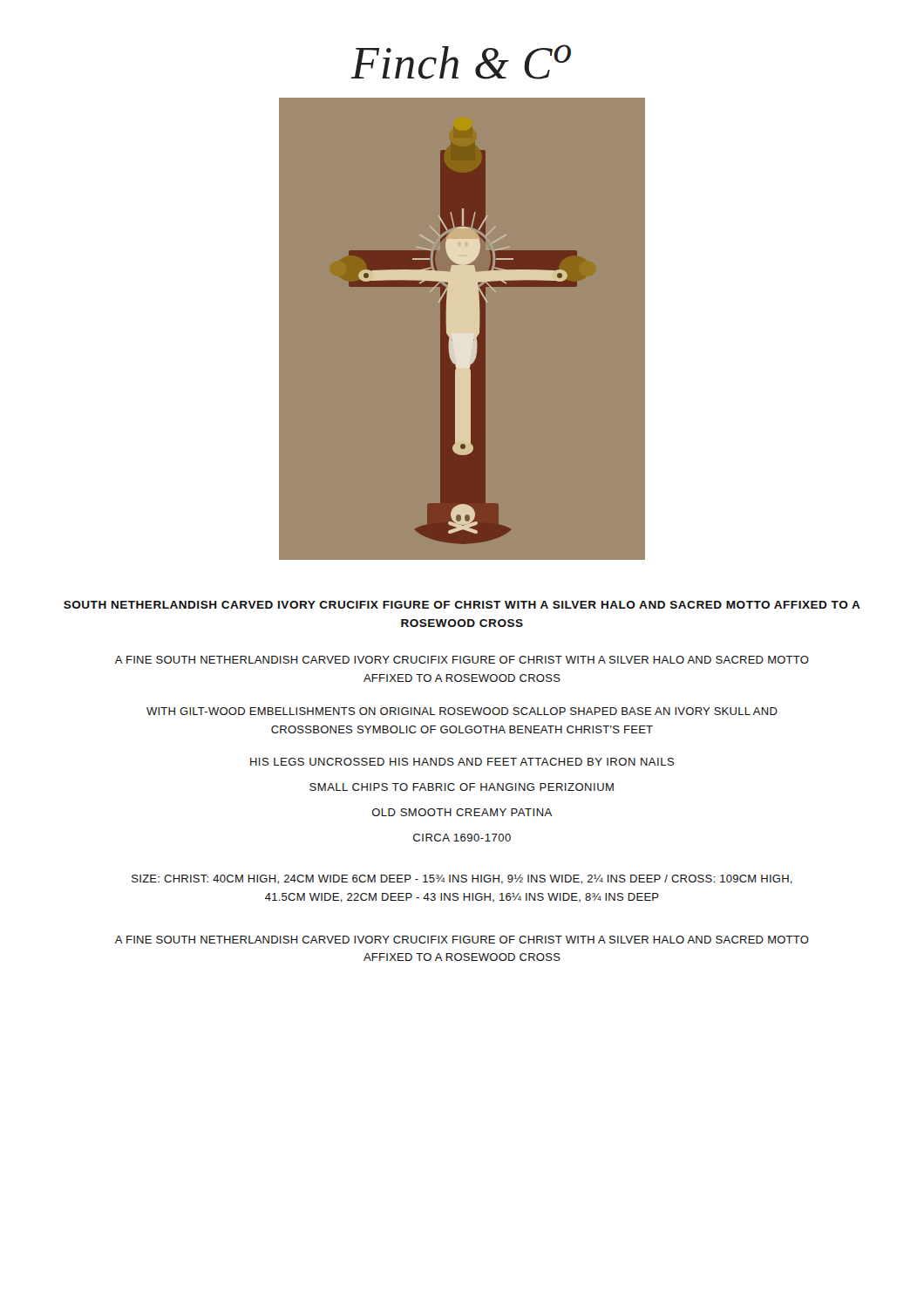Click on the passage starting "SMALL CHIPS TO FABRIC OF"
Image resolution: width=924 pixels, height=1308 pixels.
point(462,787)
